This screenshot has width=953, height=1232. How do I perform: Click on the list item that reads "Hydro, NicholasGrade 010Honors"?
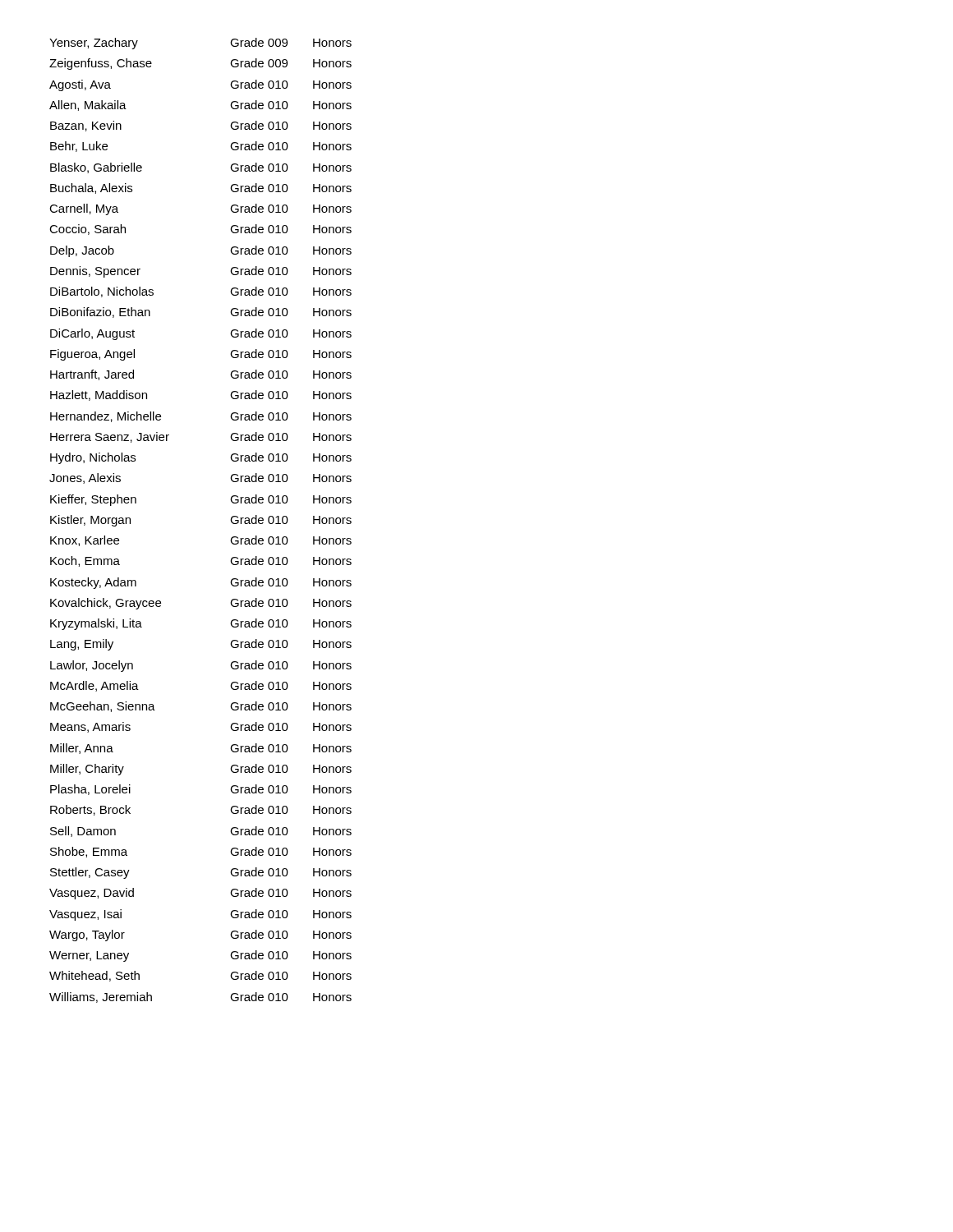[93, 458]
